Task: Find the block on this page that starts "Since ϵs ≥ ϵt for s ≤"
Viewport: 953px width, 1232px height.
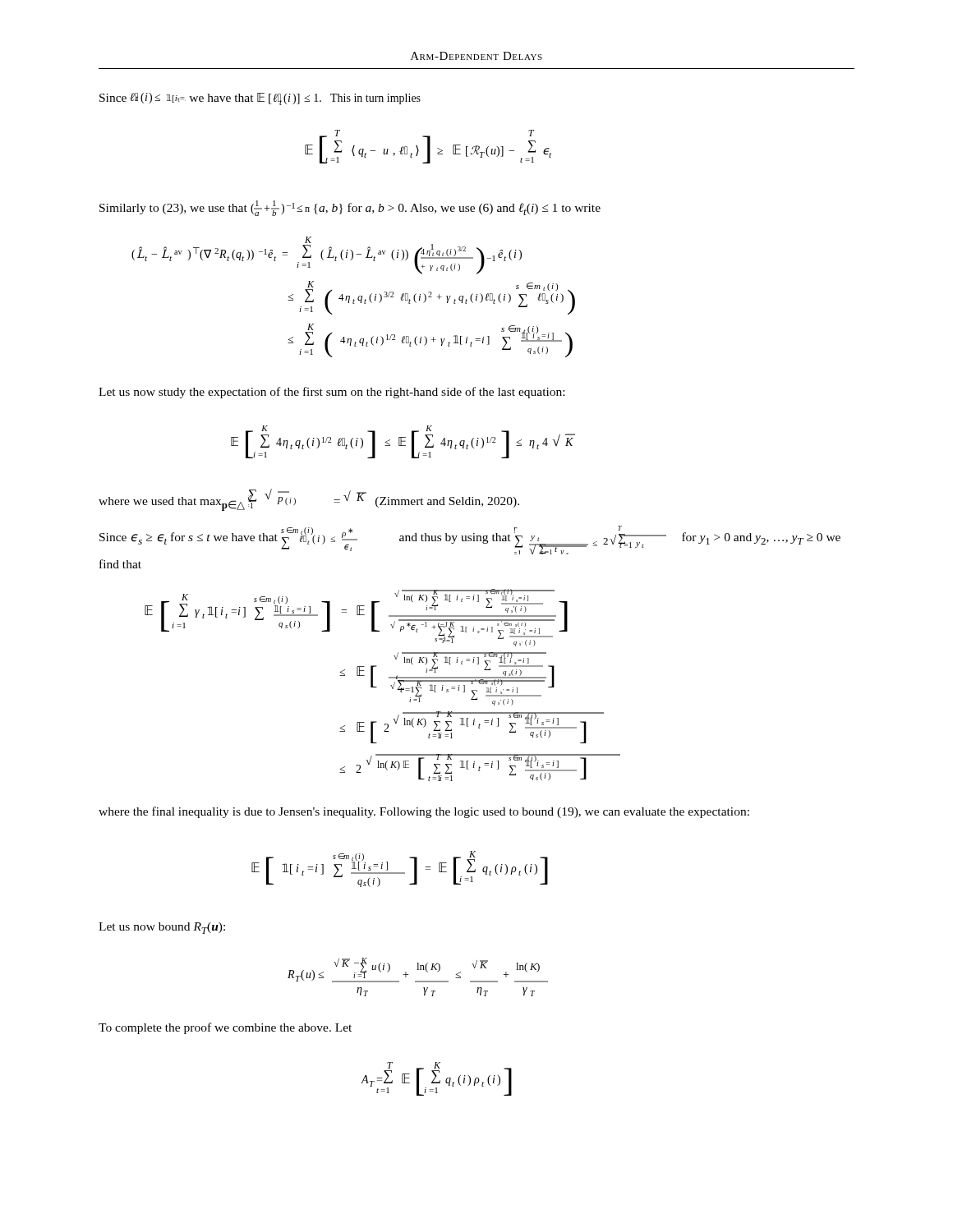Action: click(x=470, y=546)
